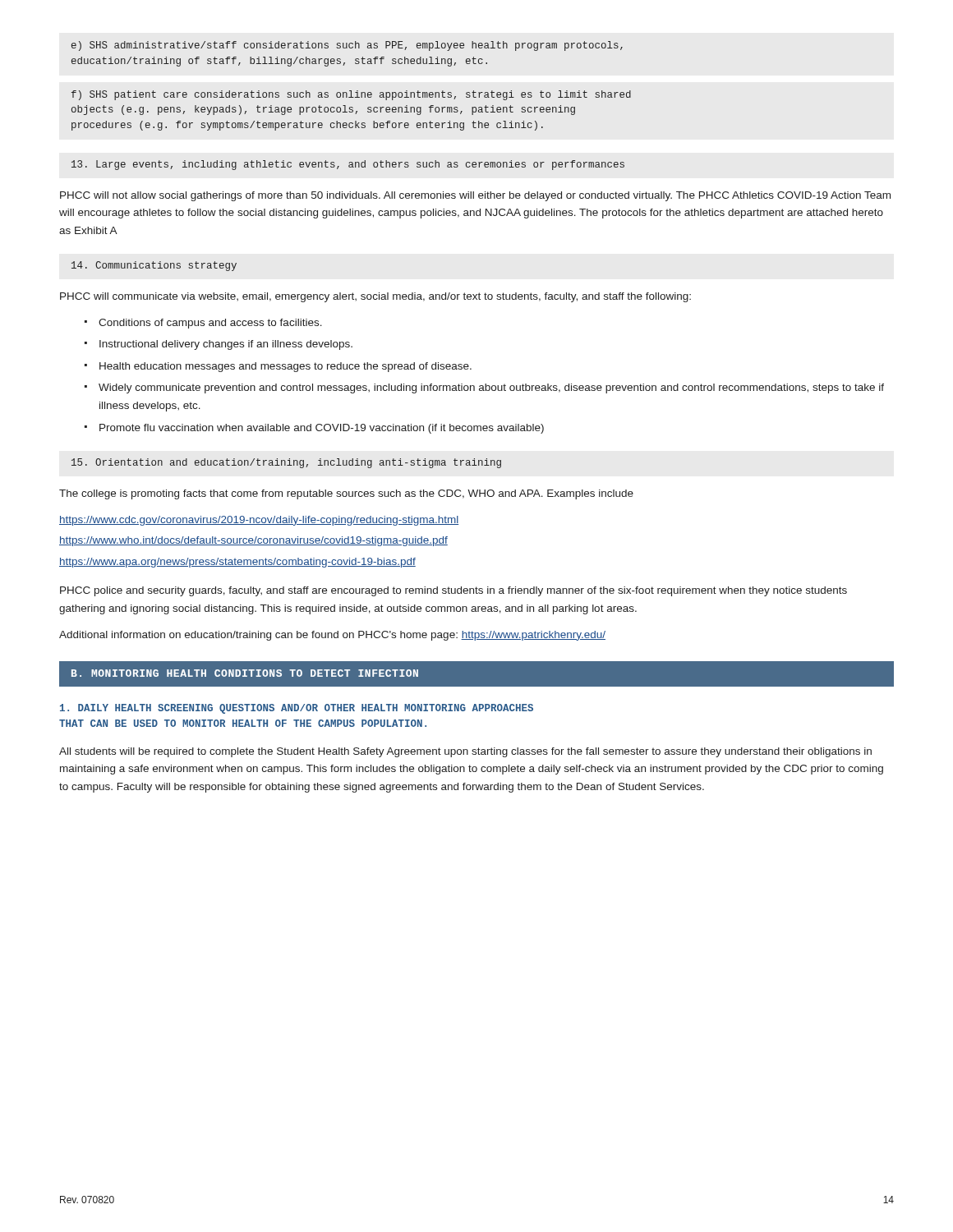Find the passage starting "f) SHS patient care considerations such"
The width and height of the screenshot is (953, 1232).
351,110
